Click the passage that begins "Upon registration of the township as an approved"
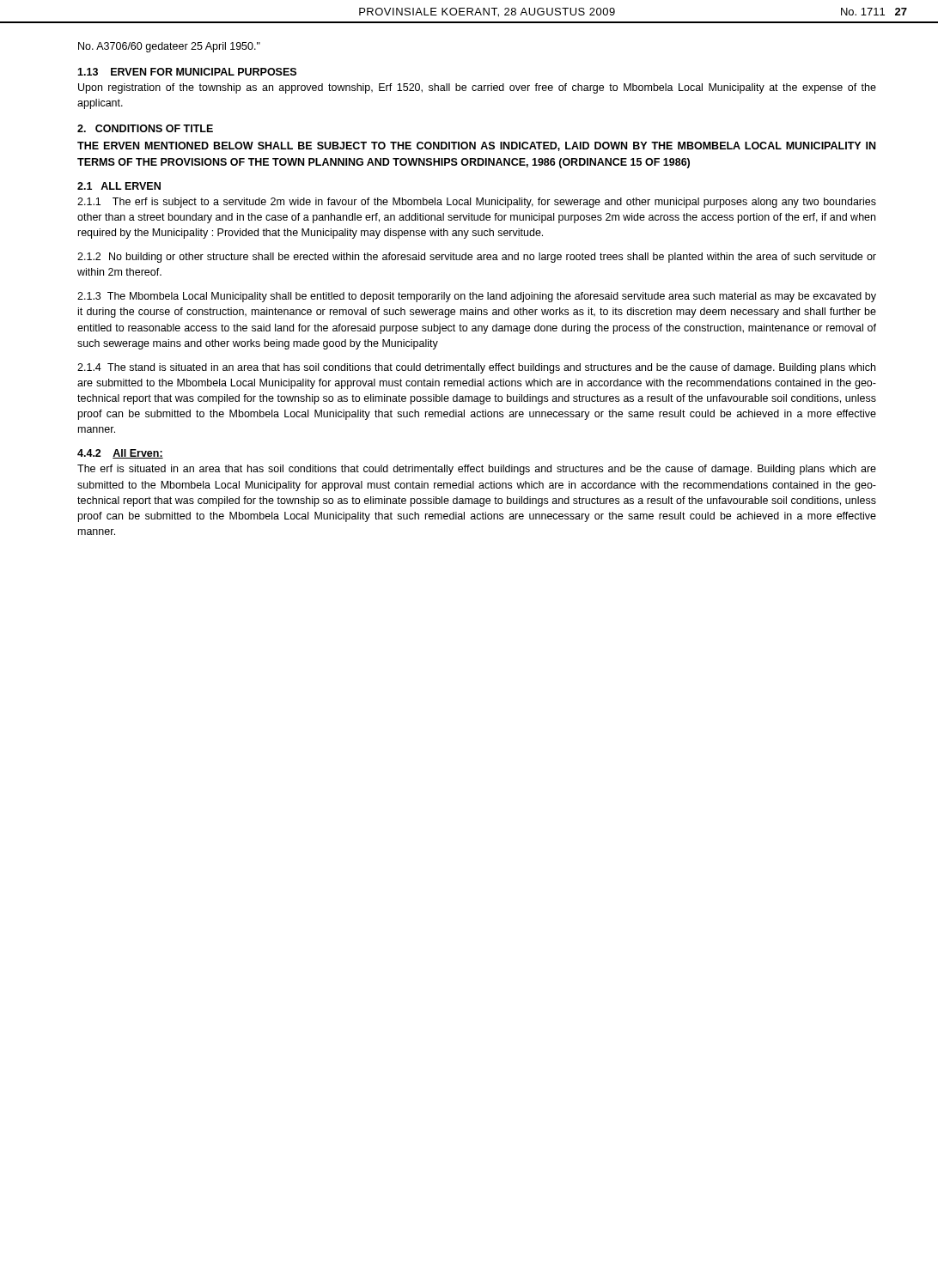This screenshot has width=938, height=1288. click(x=477, y=95)
